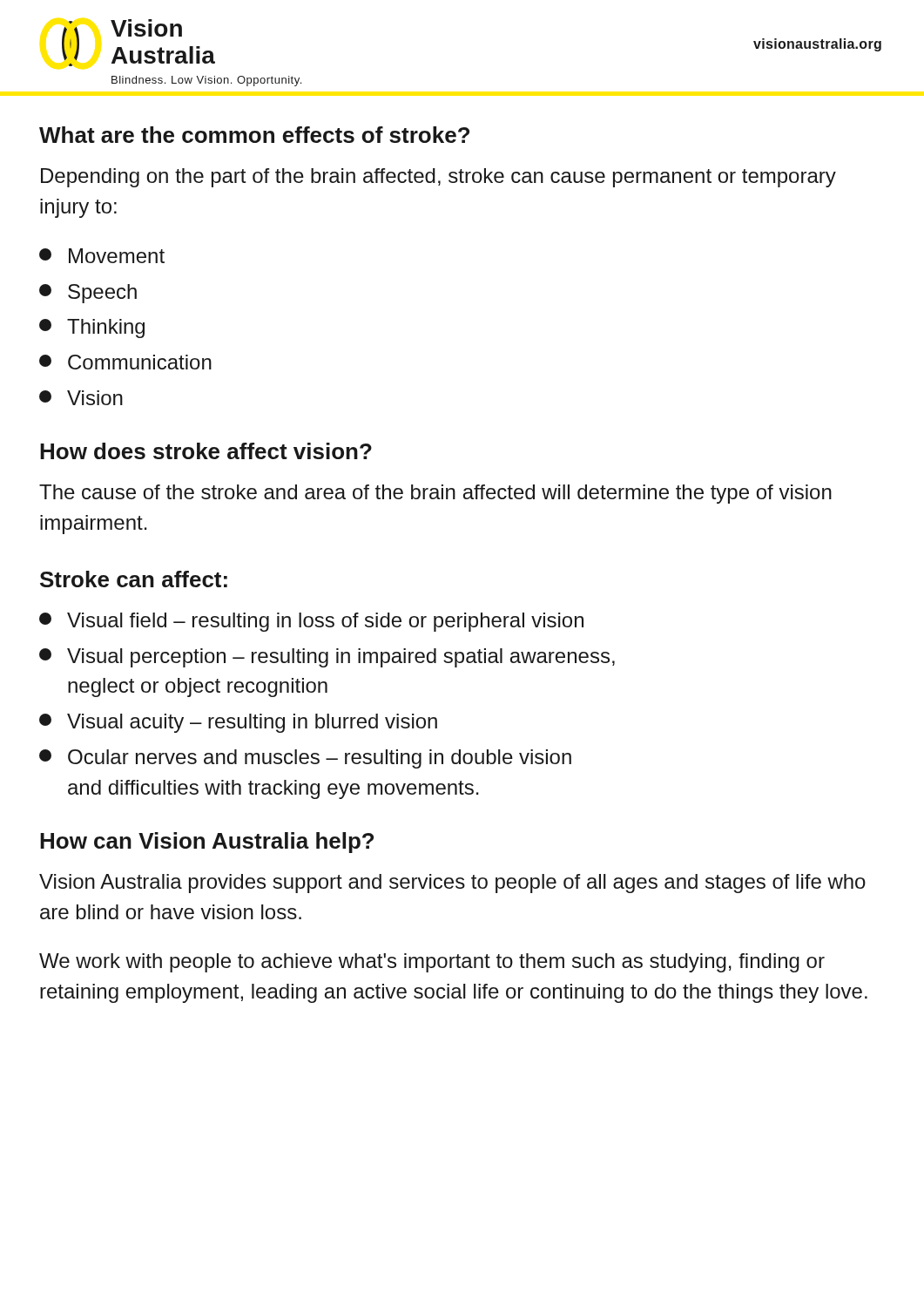
Task: Find the section header containing "Stroke can affect:"
Action: (134, 579)
